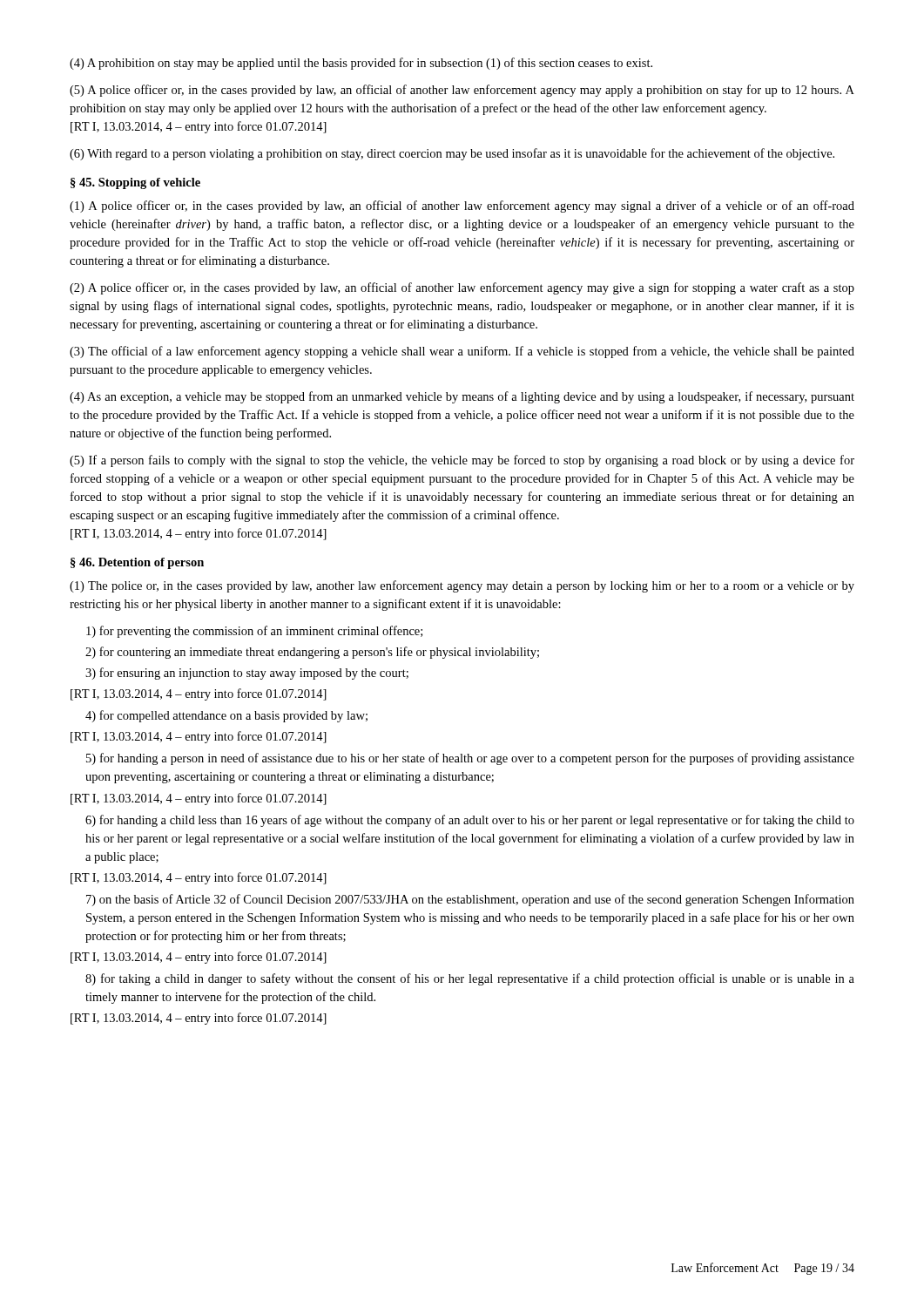The image size is (924, 1307).
Task: Point to the block beginning "(6) With regard"
Action: click(x=453, y=153)
